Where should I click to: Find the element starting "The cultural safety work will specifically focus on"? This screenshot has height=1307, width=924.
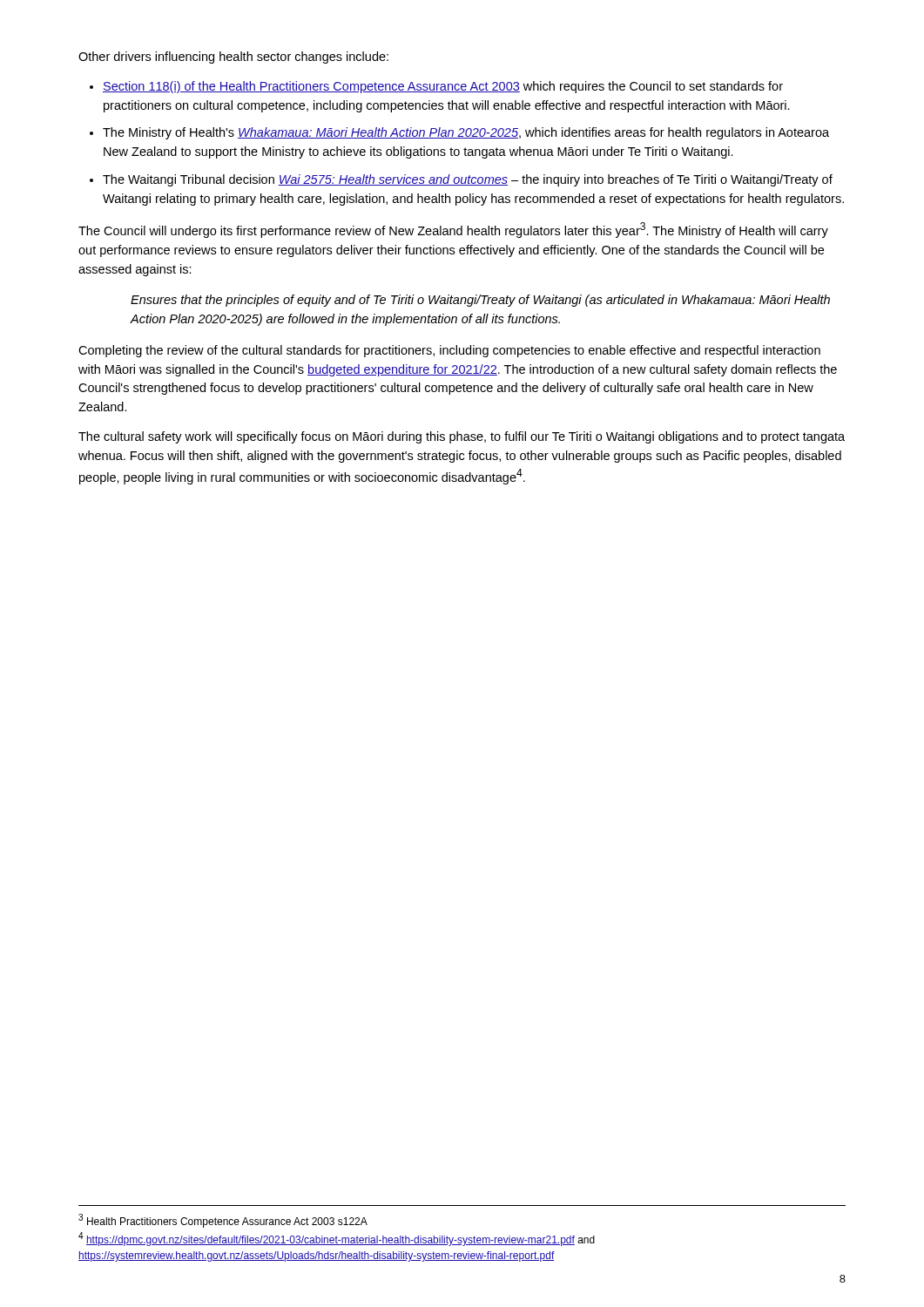(x=462, y=458)
